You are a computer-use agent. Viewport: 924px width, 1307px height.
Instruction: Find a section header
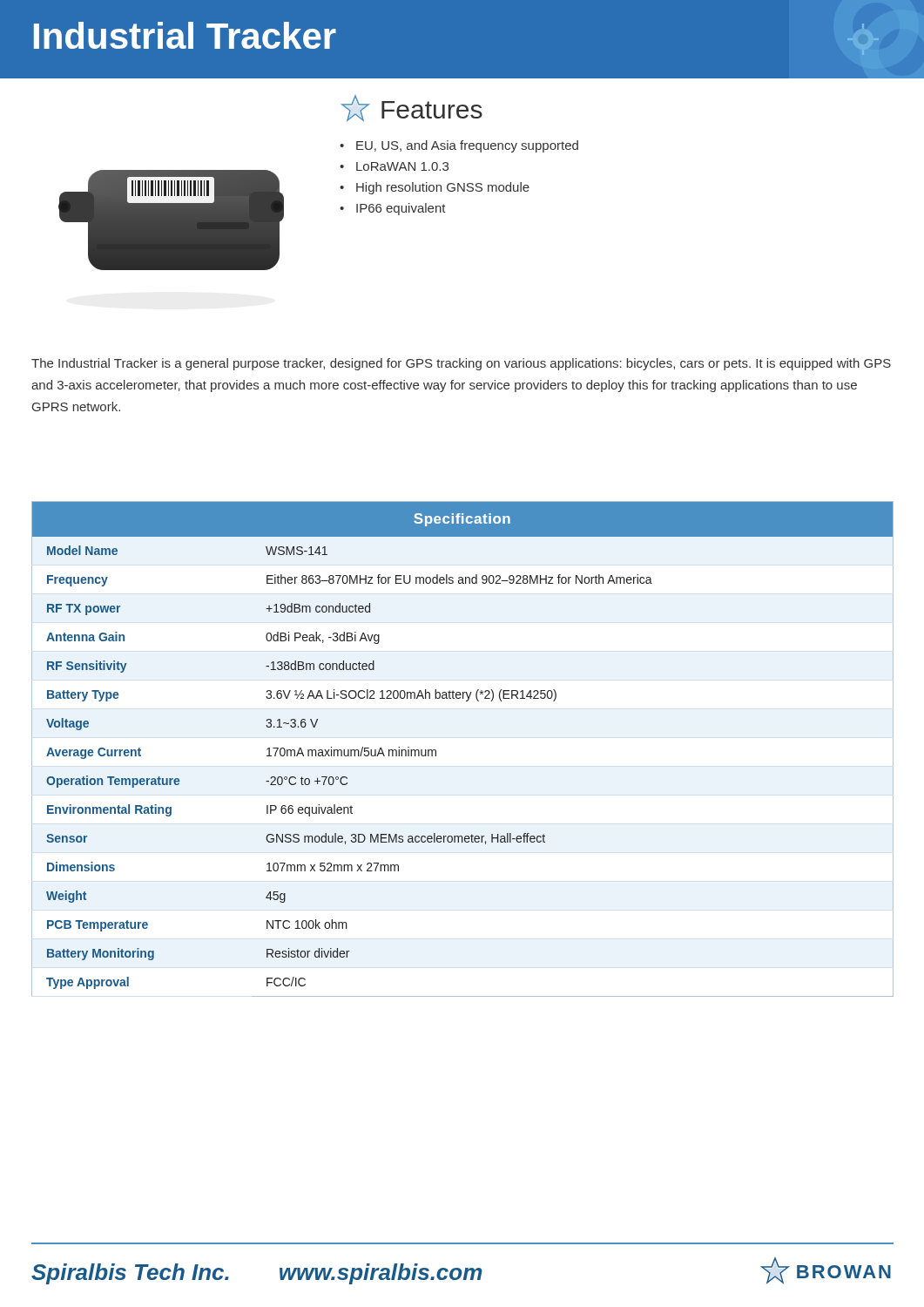(x=411, y=110)
